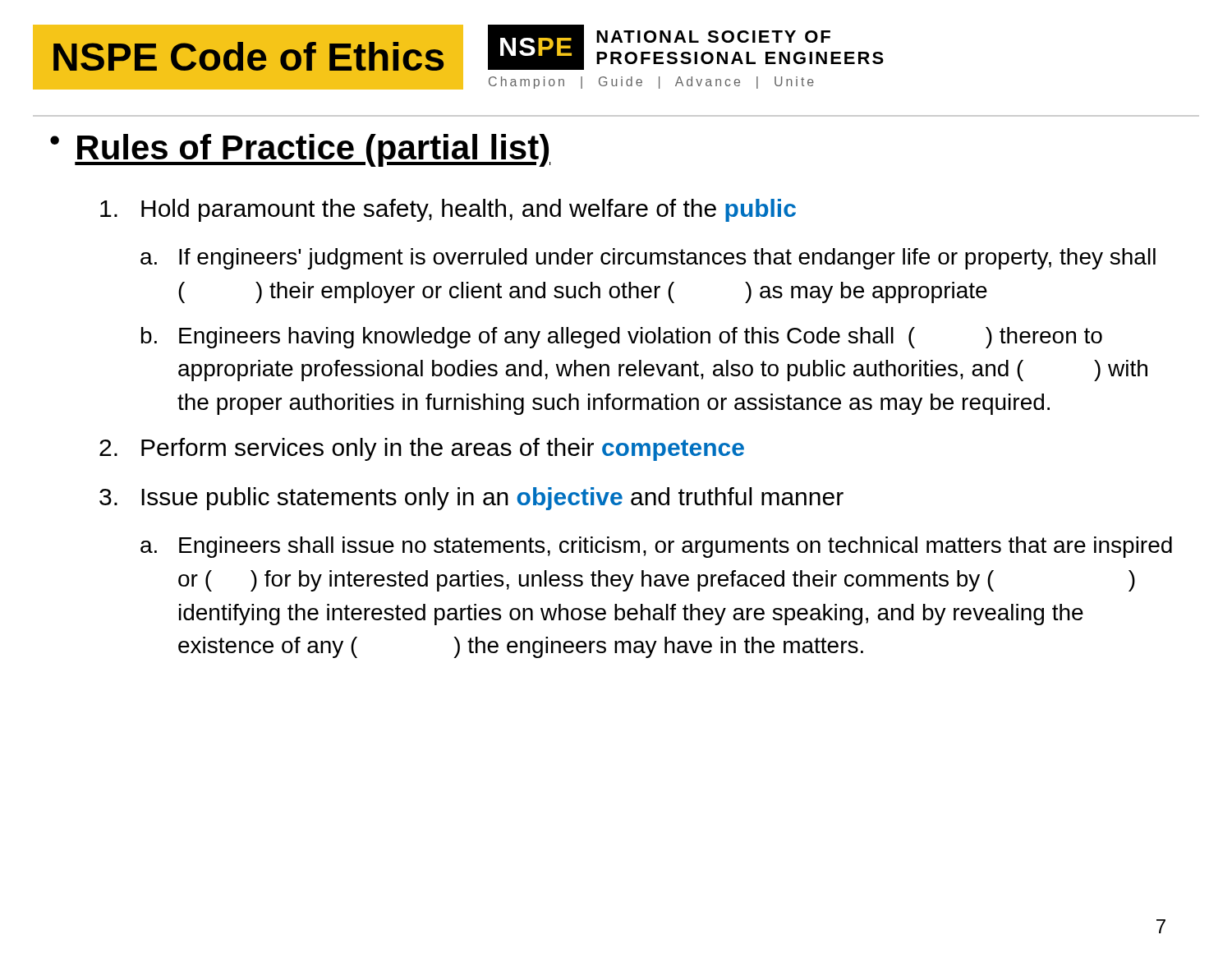Click on the list item that says "2. Perform services only in the"
Screen dimensions: 953x1232
pos(641,448)
